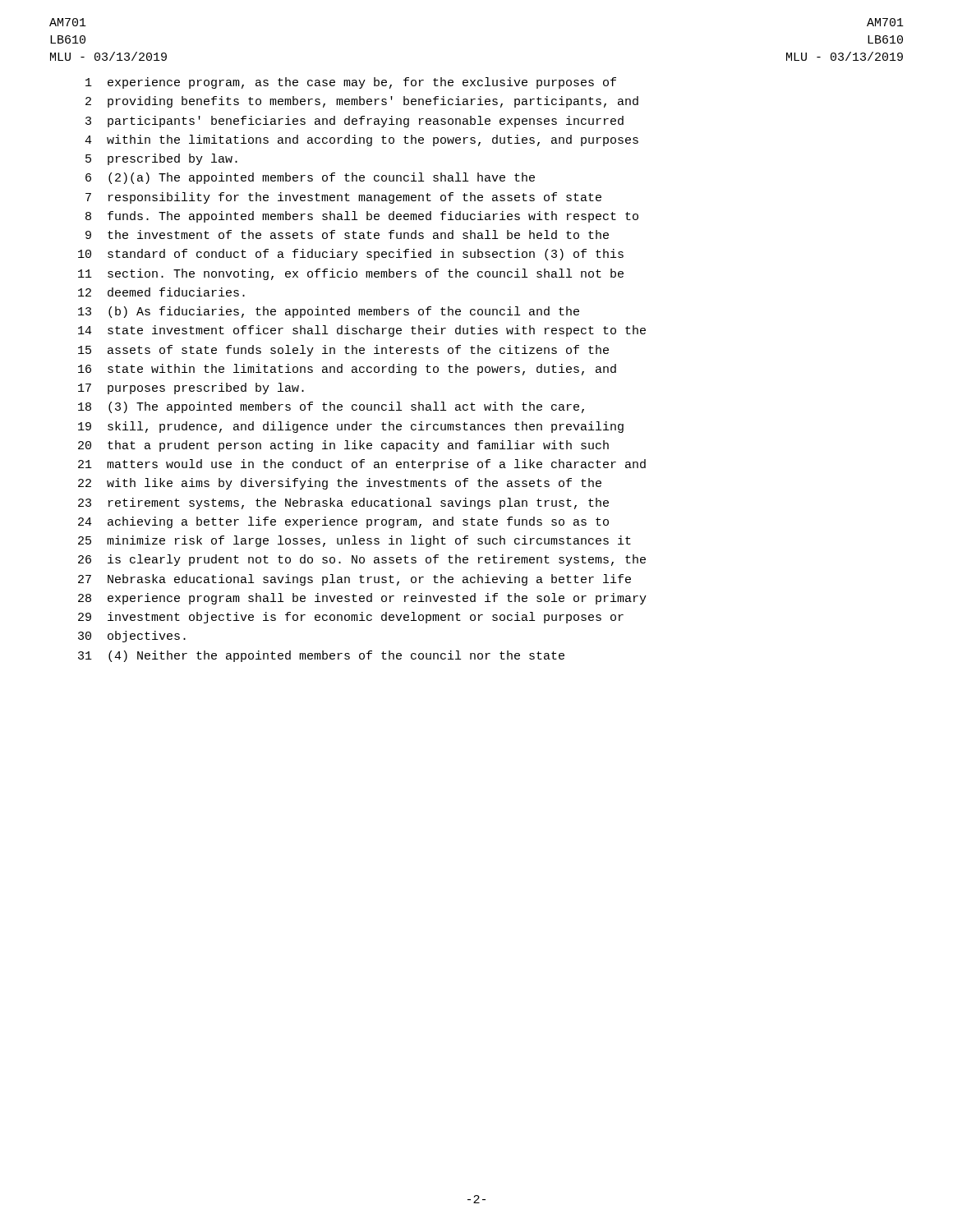This screenshot has width=953, height=1232.
Task: Navigate to the element starting "1 experience program, as"
Action: point(476,83)
